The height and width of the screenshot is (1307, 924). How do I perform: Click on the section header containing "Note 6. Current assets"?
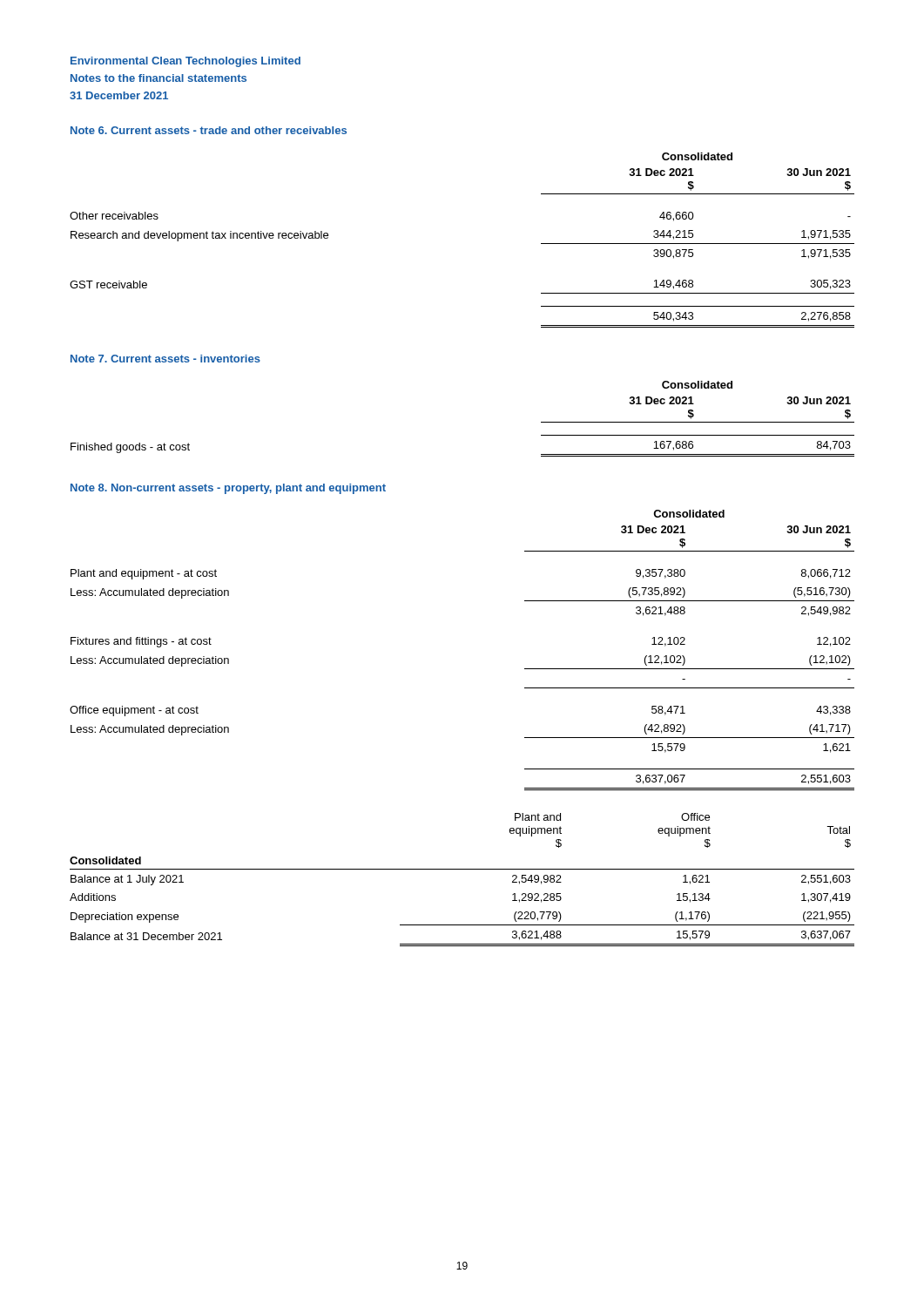[208, 131]
